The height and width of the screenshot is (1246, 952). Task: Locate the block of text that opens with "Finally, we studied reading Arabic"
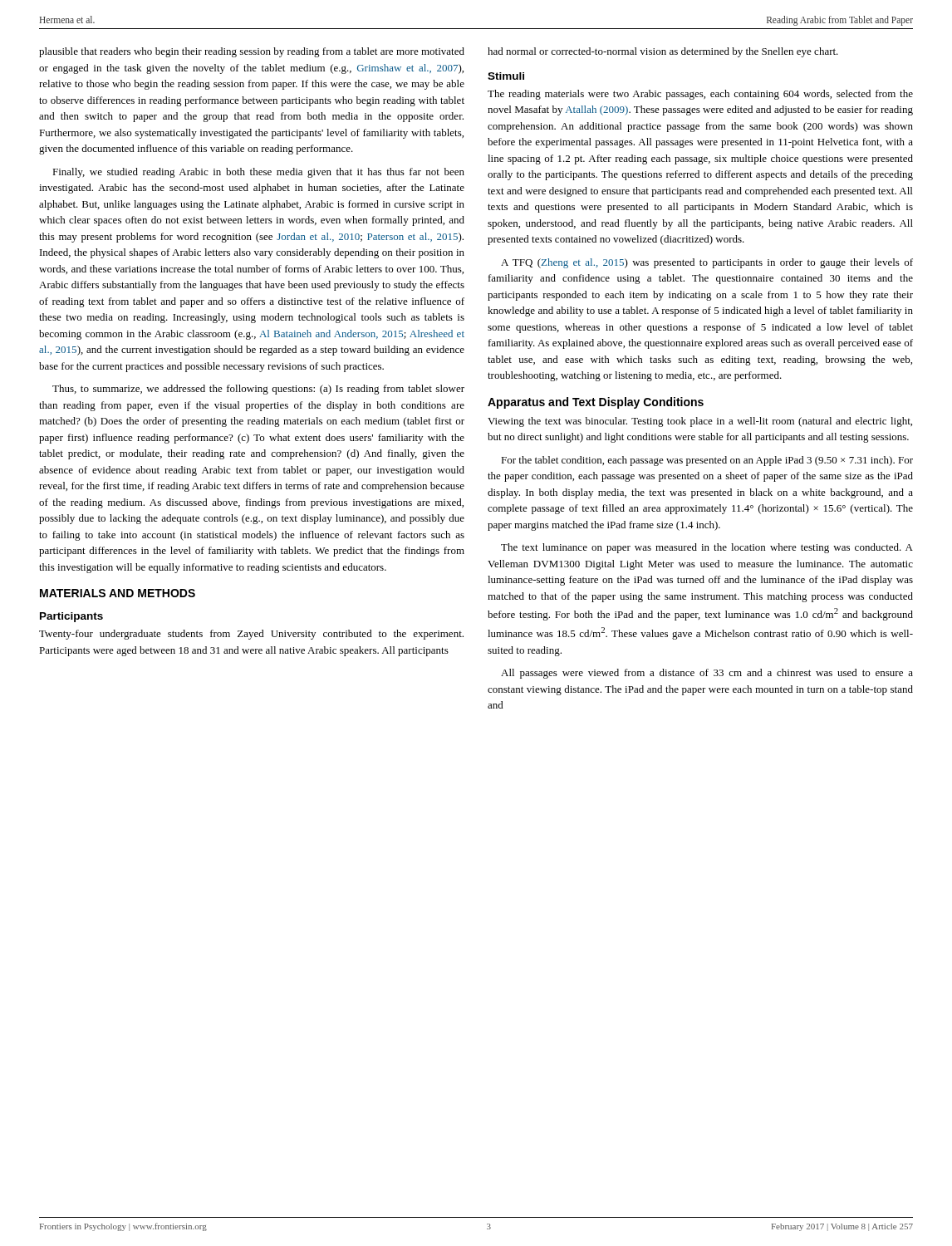click(252, 269)
